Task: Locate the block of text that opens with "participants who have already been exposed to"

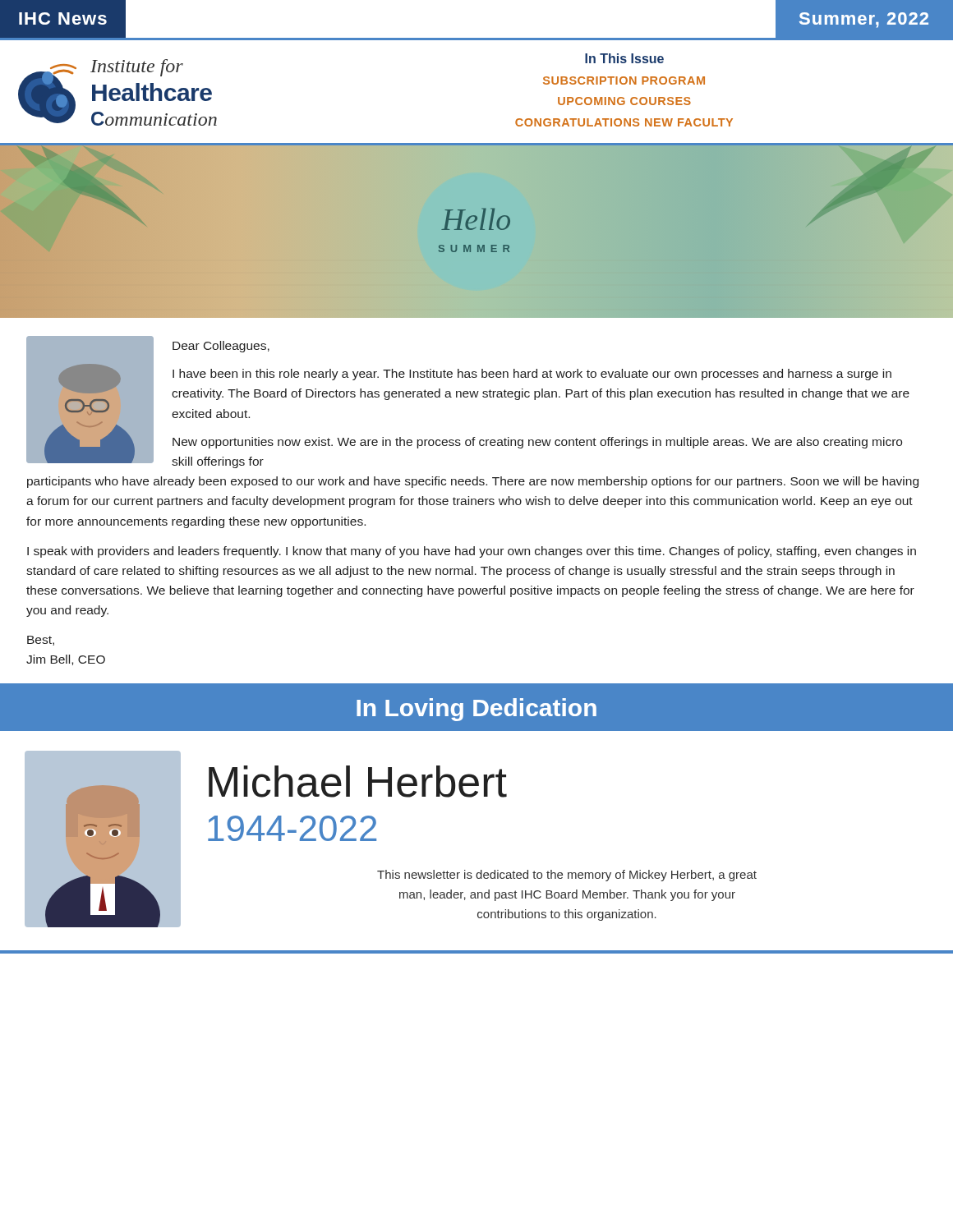Action: (476, 546)
